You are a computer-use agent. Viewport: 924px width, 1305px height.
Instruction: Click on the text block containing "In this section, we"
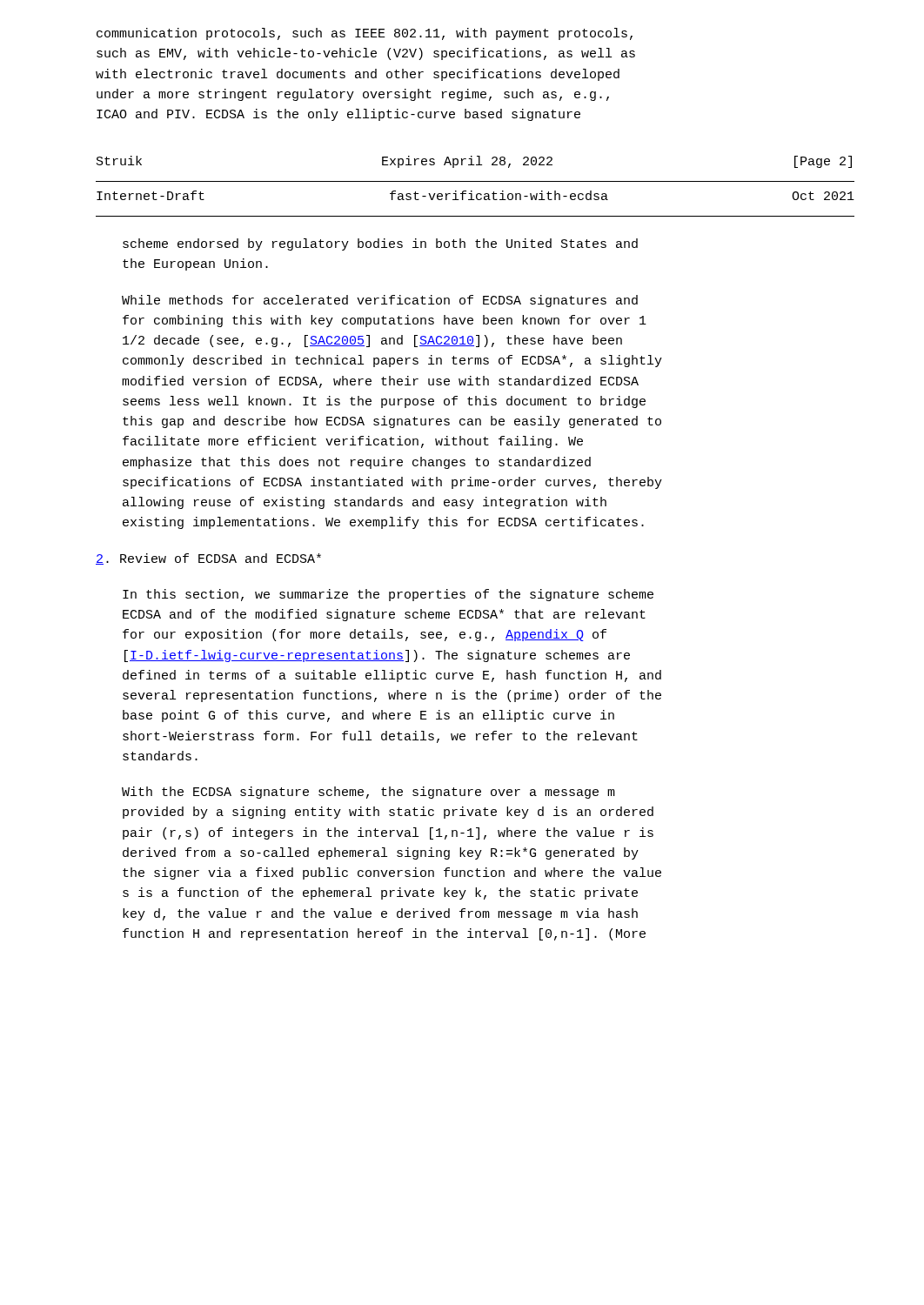tap(392, 676)
